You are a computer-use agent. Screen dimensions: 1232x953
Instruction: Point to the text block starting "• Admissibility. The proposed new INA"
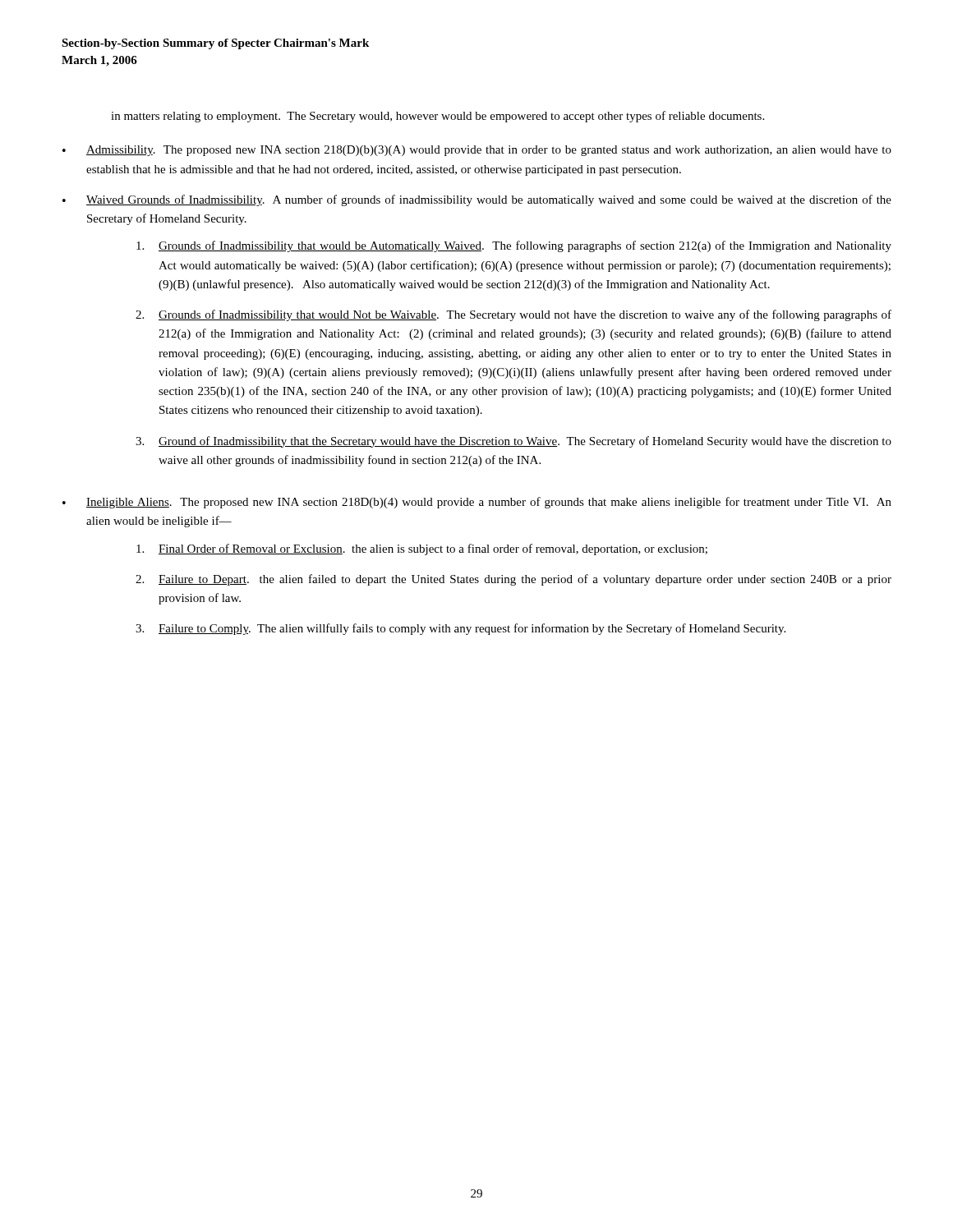[x=476, y=160]
